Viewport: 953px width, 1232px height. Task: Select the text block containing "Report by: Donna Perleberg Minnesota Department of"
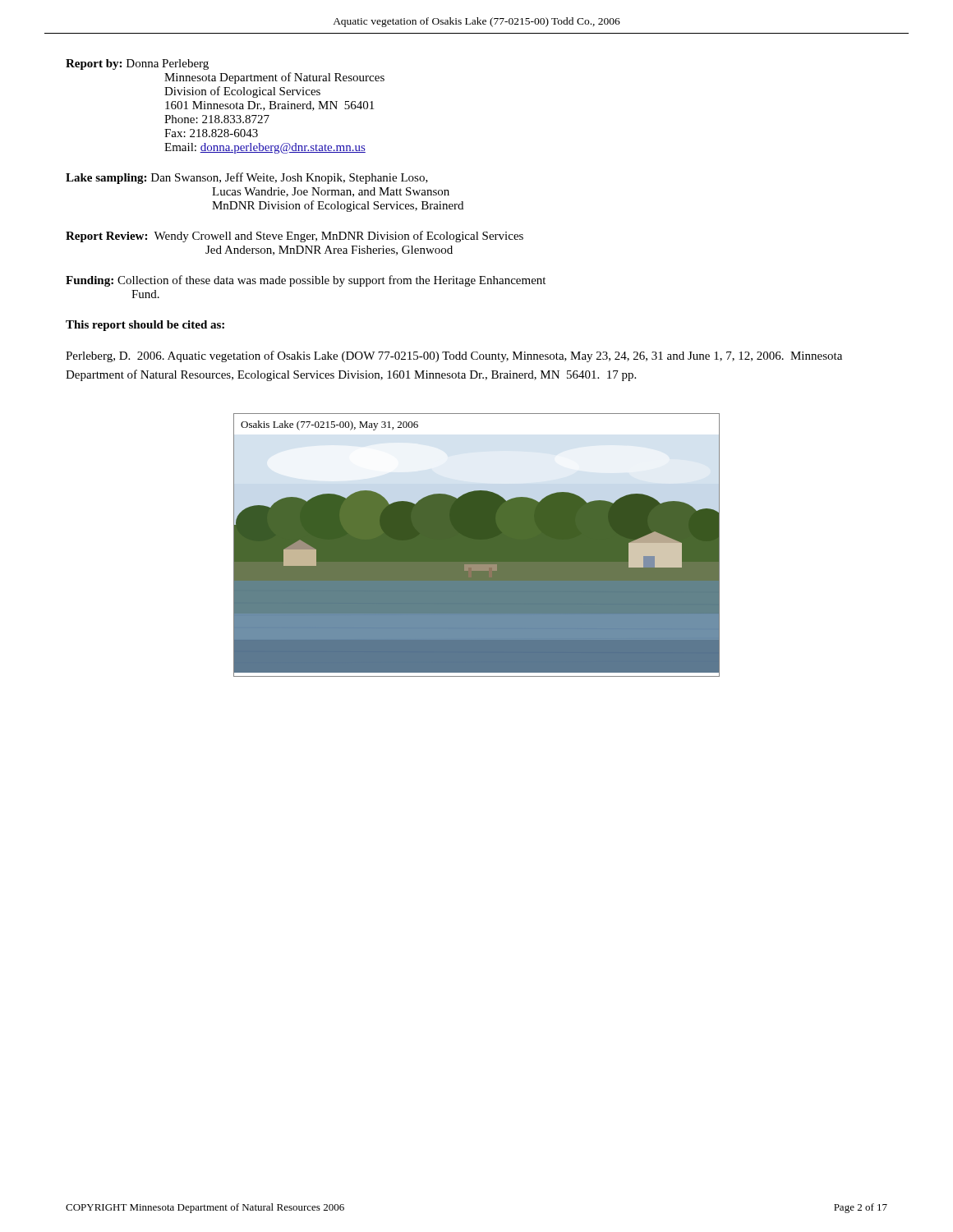[137, 64]
